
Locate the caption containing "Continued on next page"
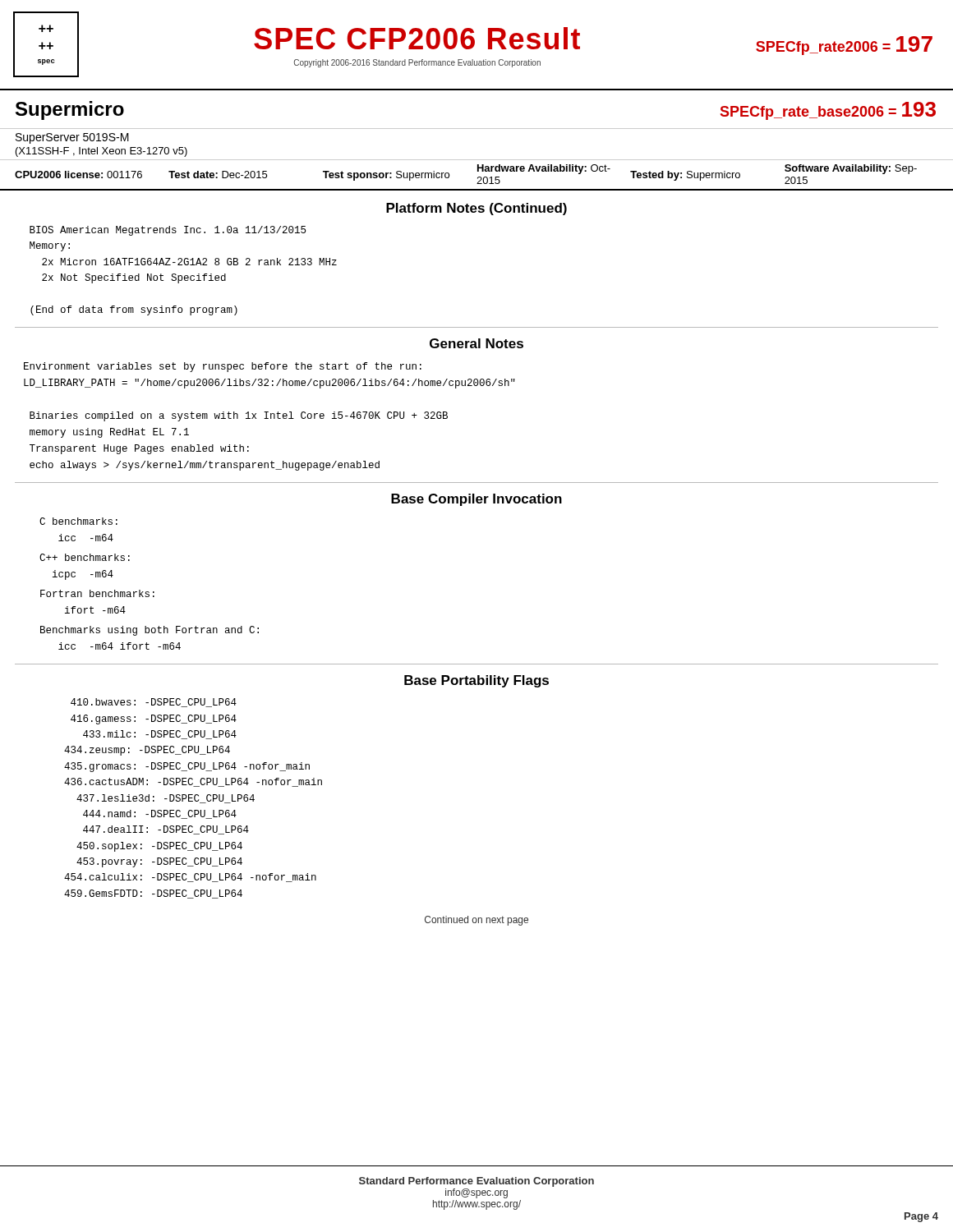point(476,920)
